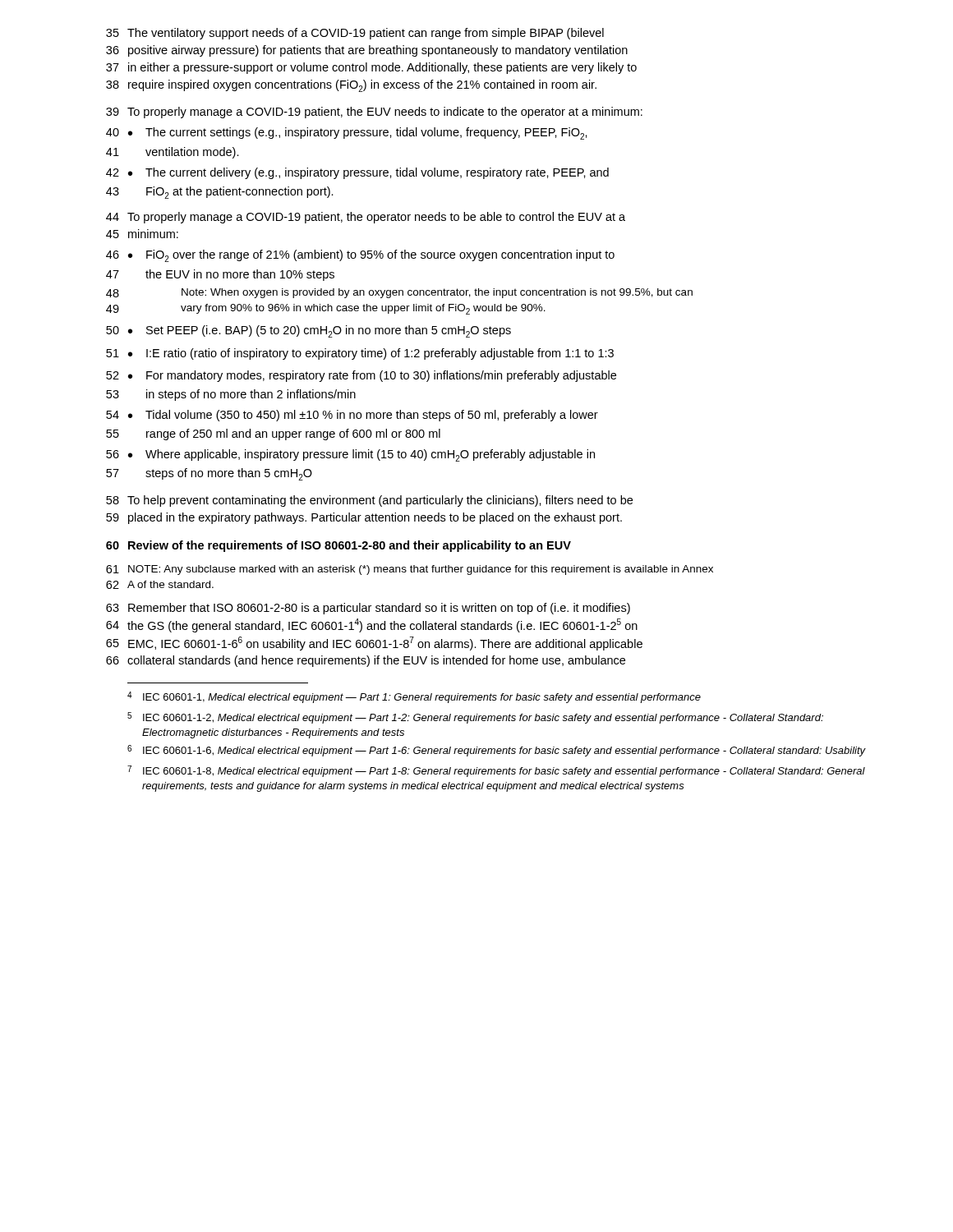Image resolution: width=953 pixels, height=1232 pixels.
Task: Point to the text starting "52 • For mandatory modes, respiratory"
Action: [x=485, y=385]
